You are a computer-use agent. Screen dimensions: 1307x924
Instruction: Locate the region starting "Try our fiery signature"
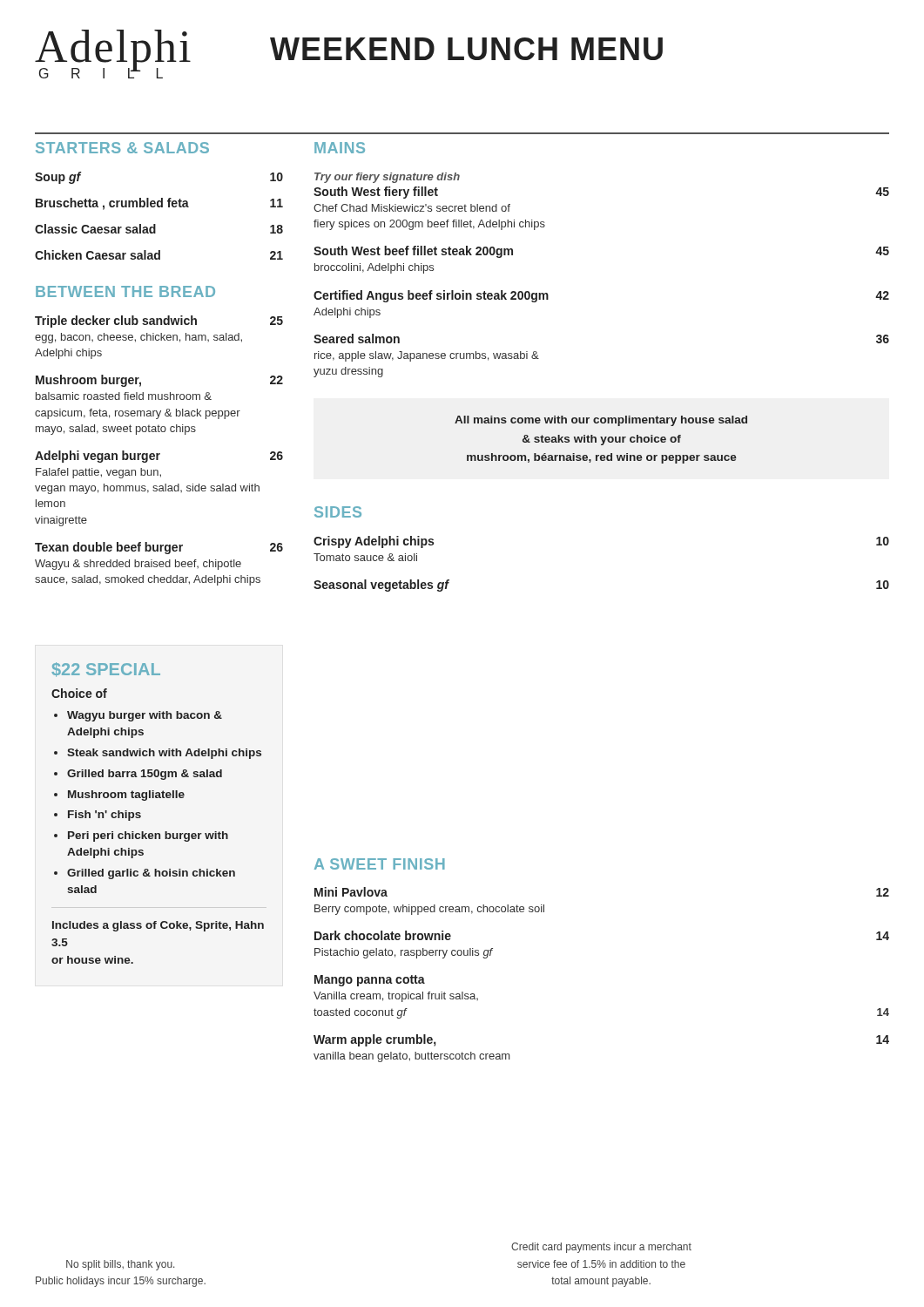tap(387, 176)
